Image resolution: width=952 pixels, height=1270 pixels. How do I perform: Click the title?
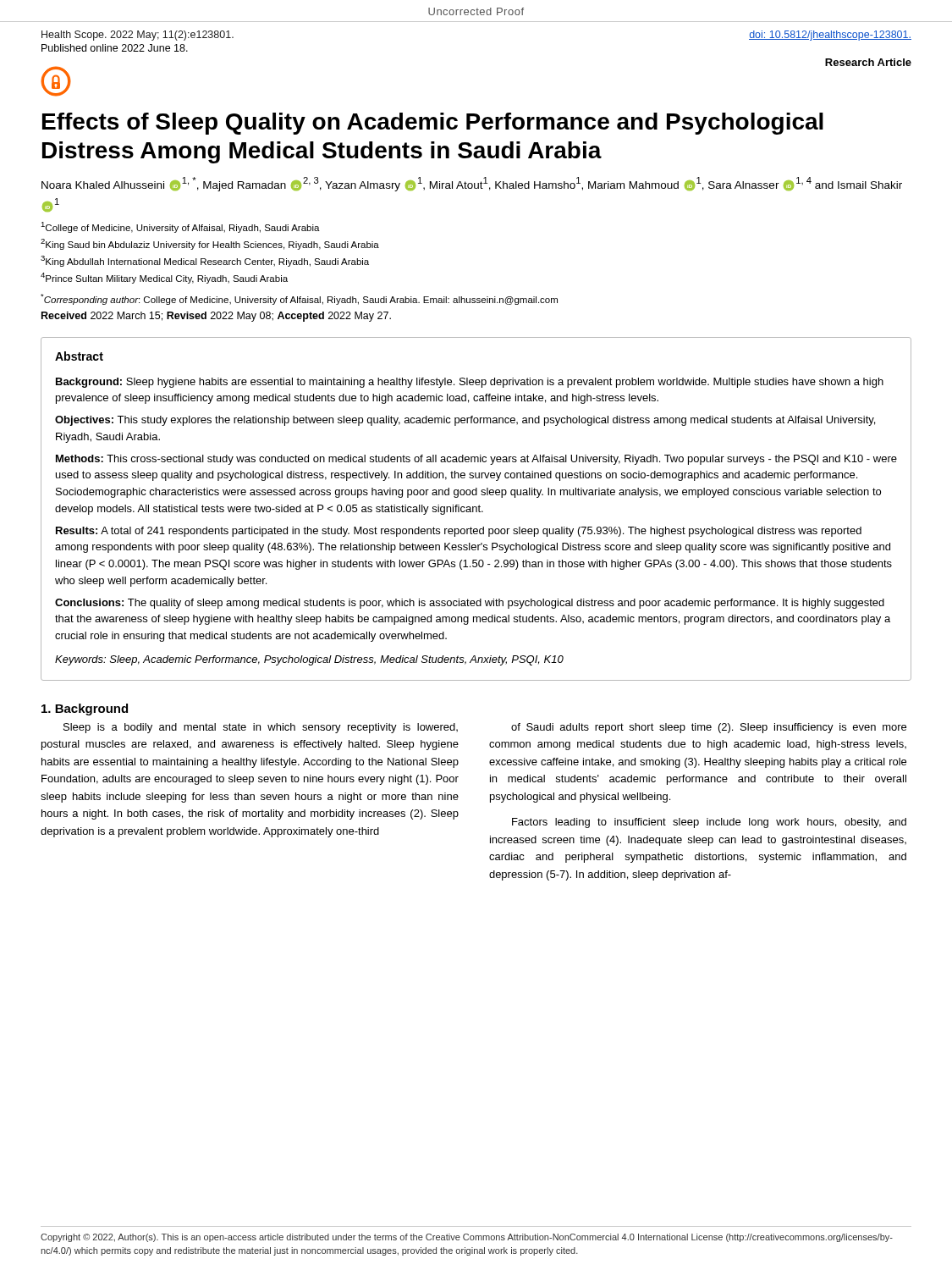tap(476, 136)
